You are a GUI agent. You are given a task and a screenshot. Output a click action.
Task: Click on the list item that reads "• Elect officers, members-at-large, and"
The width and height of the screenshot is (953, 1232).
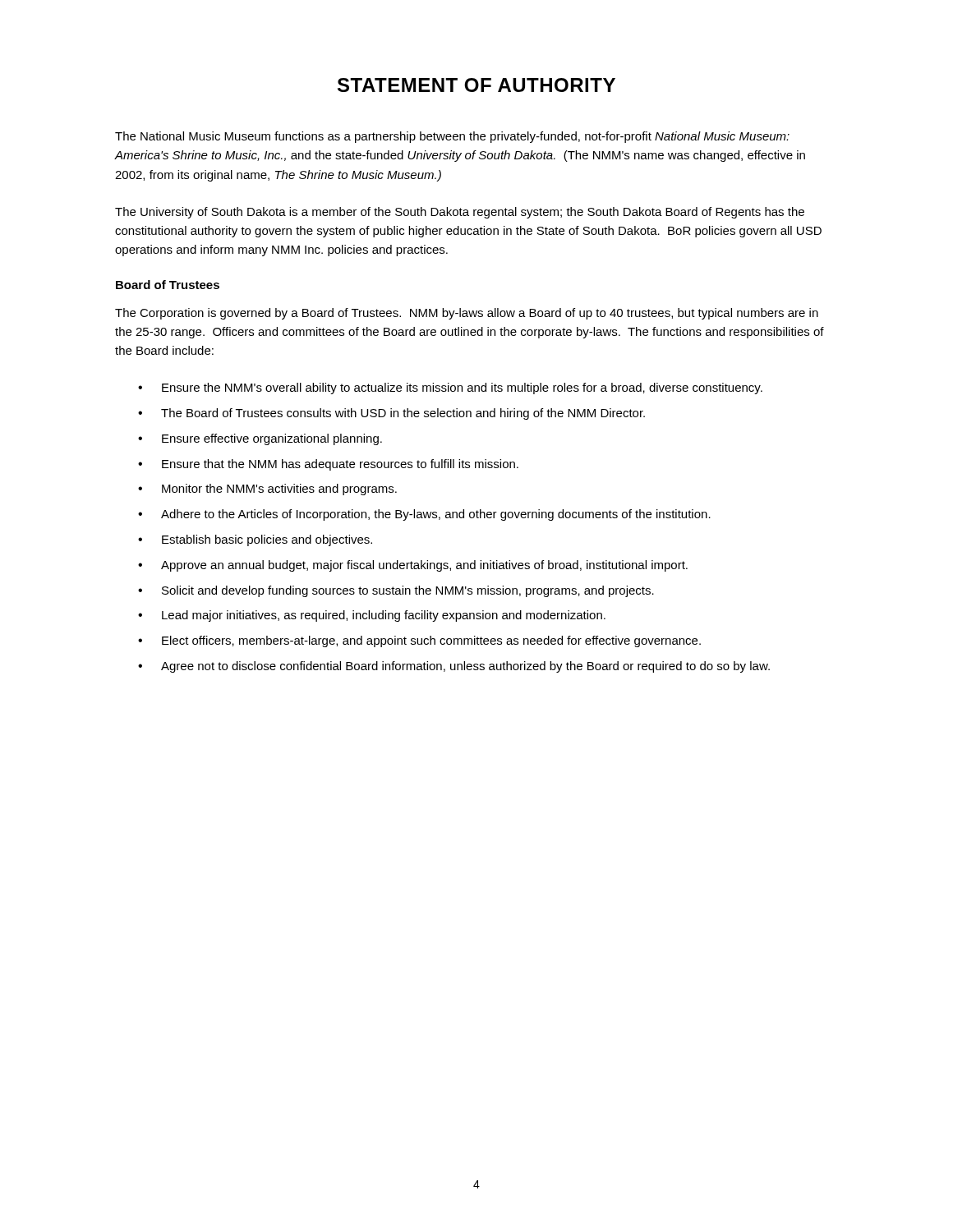[x=488, y=641]
